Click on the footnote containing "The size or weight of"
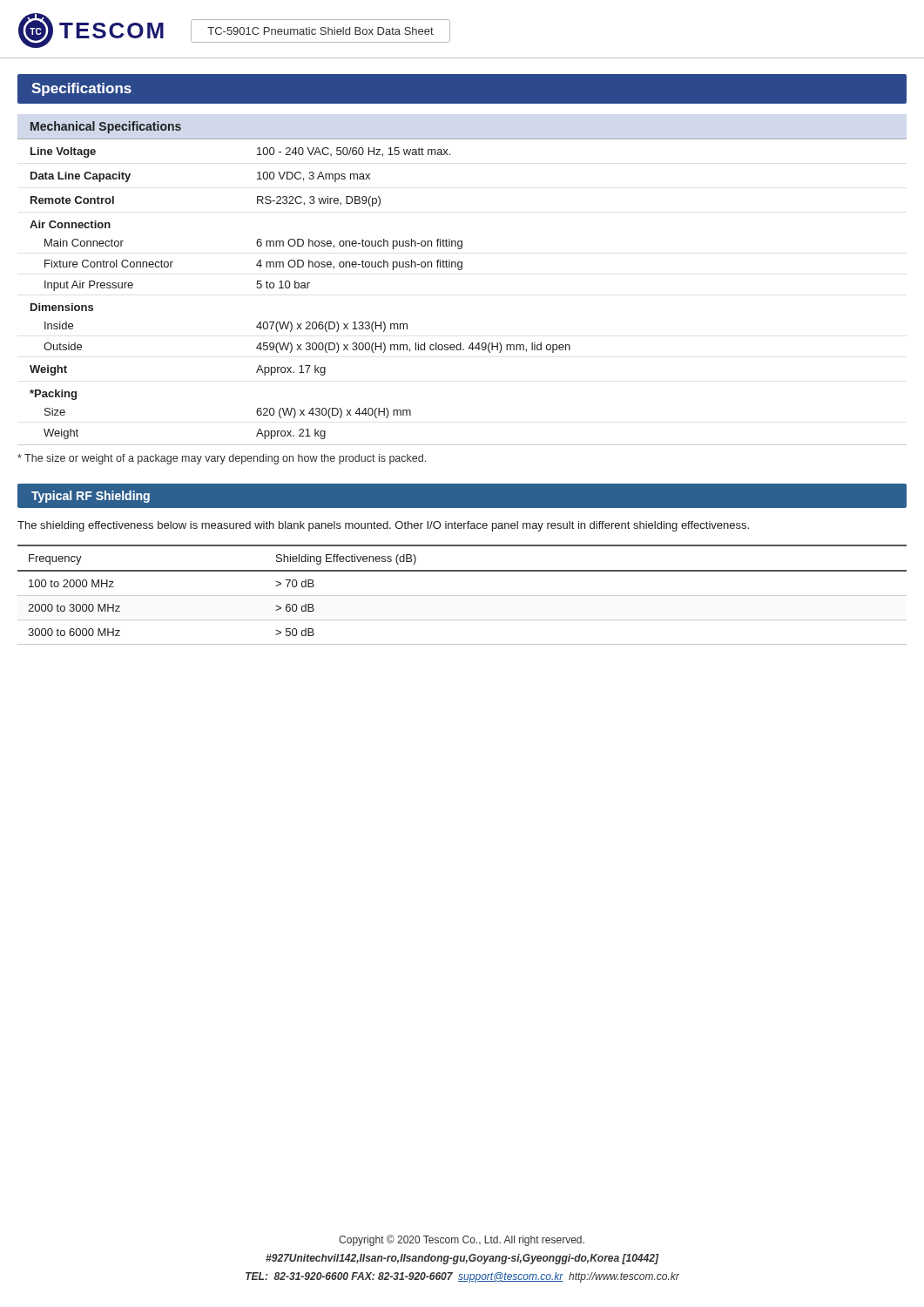 (x=222, y=458)
